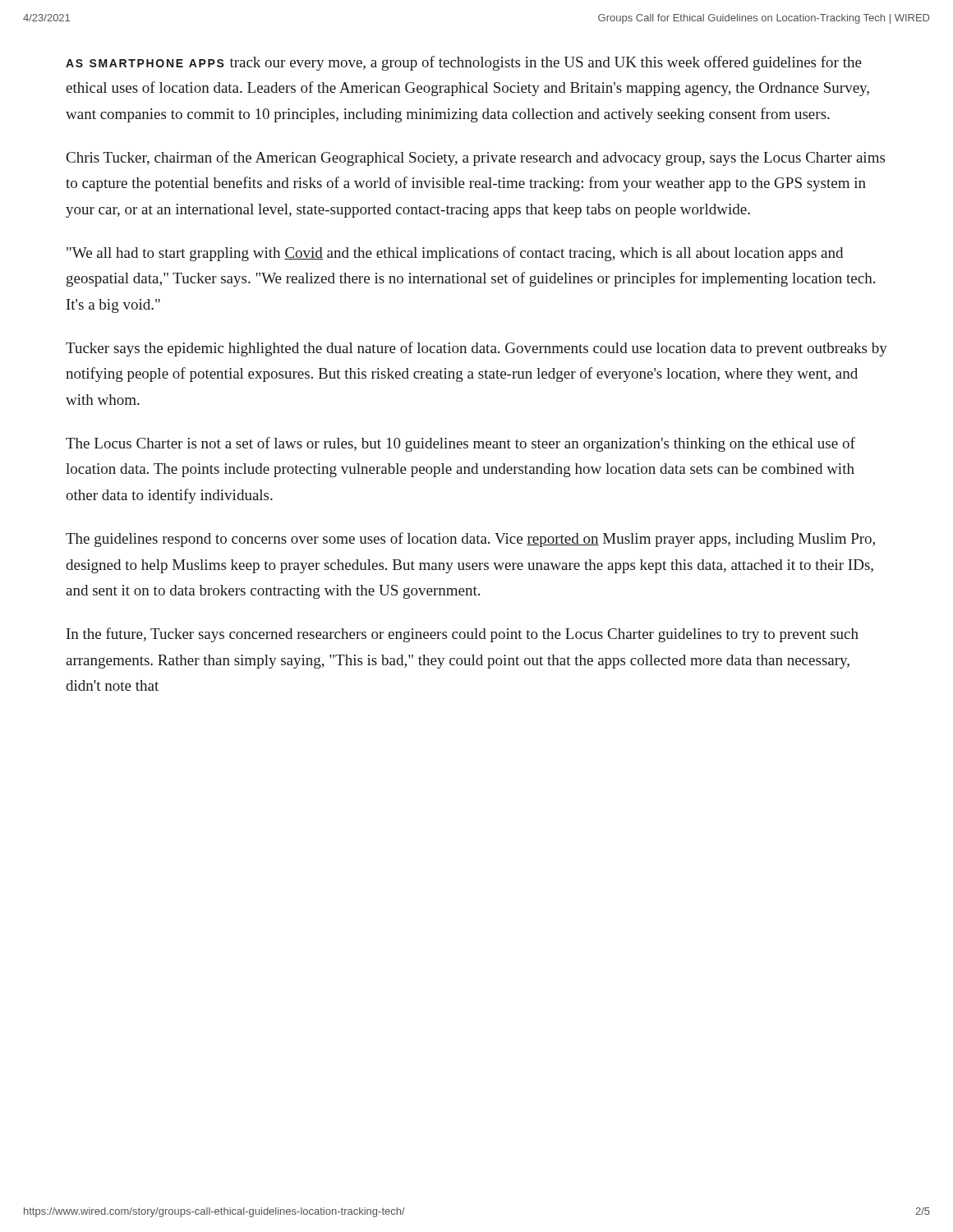The width and height of the screenshot is (953, 1232).
Task: Locate the block starting "In the future, Tucker"
Action: tap(462, 660)
